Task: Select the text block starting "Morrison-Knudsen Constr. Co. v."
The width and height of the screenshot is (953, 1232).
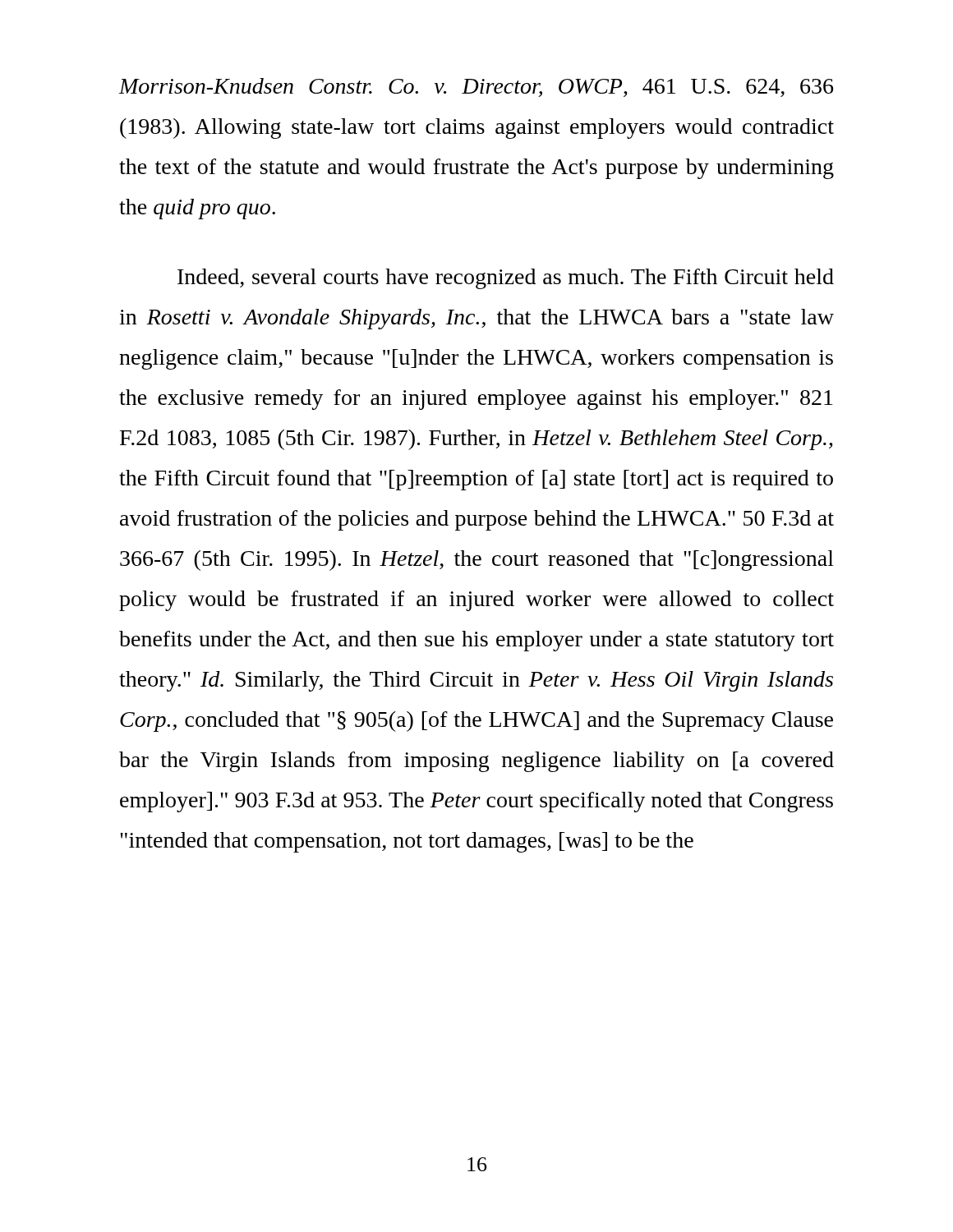Action: pos(476,87)
